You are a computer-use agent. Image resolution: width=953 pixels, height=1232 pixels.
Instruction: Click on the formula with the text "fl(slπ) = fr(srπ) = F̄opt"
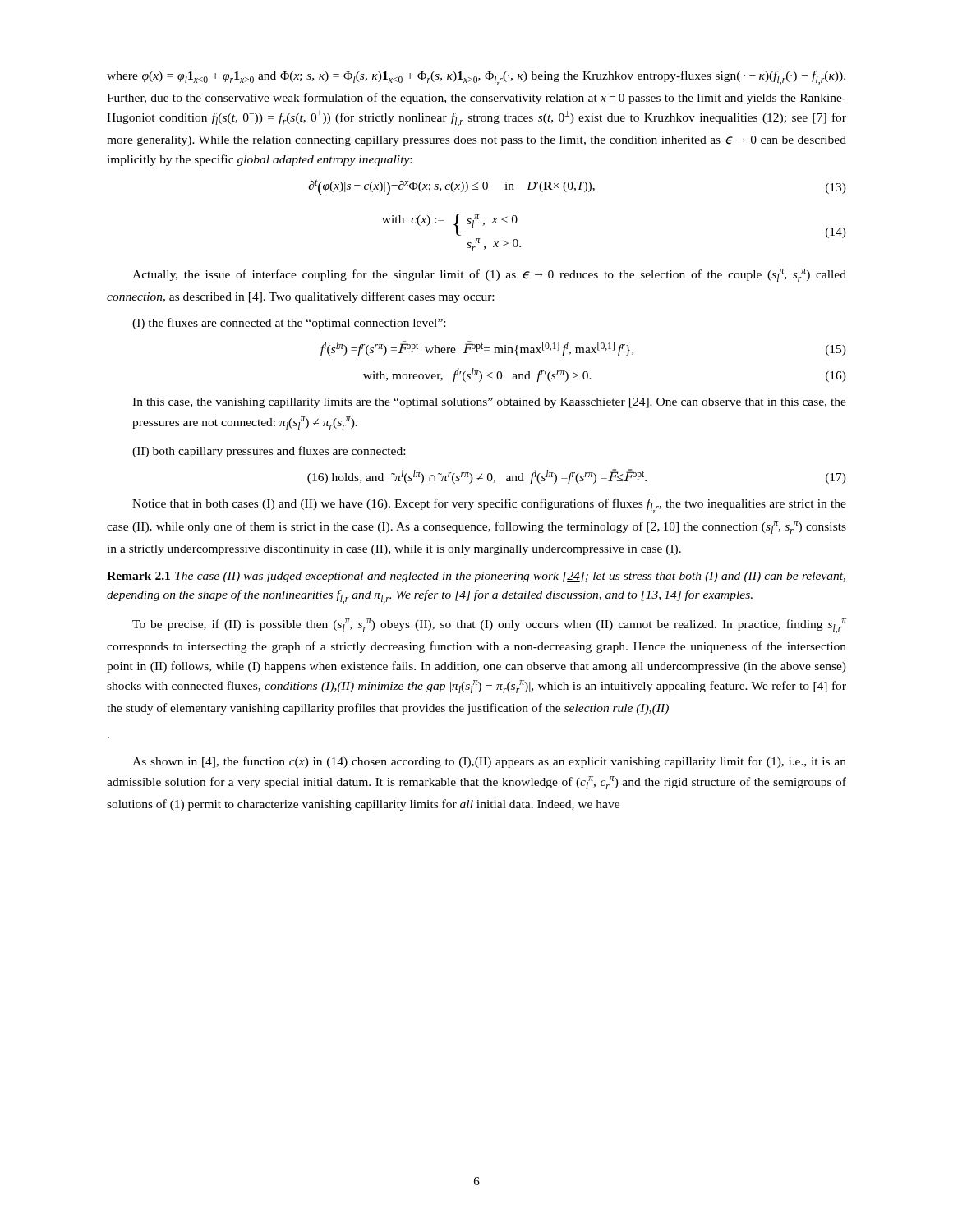coord(502,349)
